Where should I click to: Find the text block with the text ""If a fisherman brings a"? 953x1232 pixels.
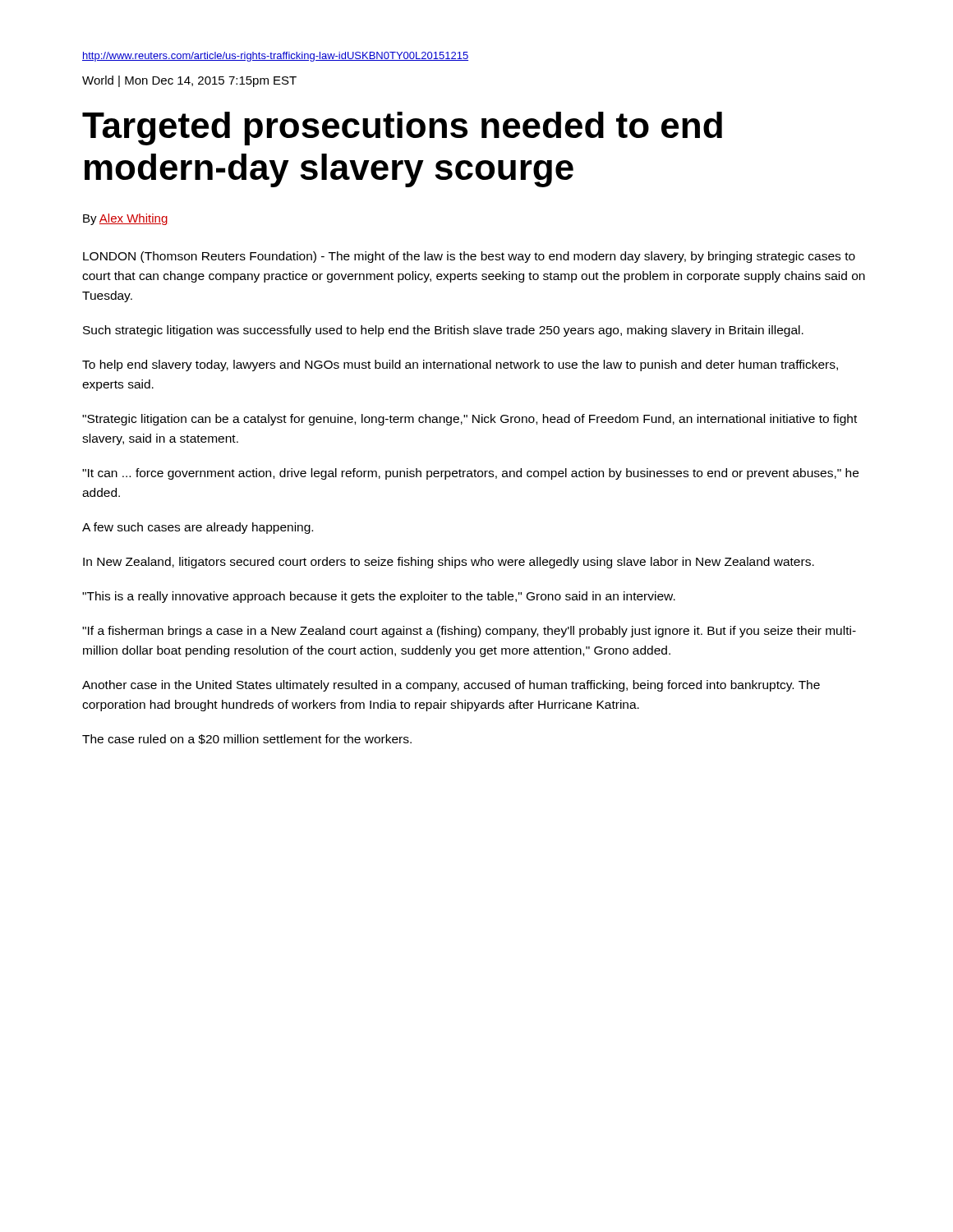pyautogui.click(x=469, y=641)
